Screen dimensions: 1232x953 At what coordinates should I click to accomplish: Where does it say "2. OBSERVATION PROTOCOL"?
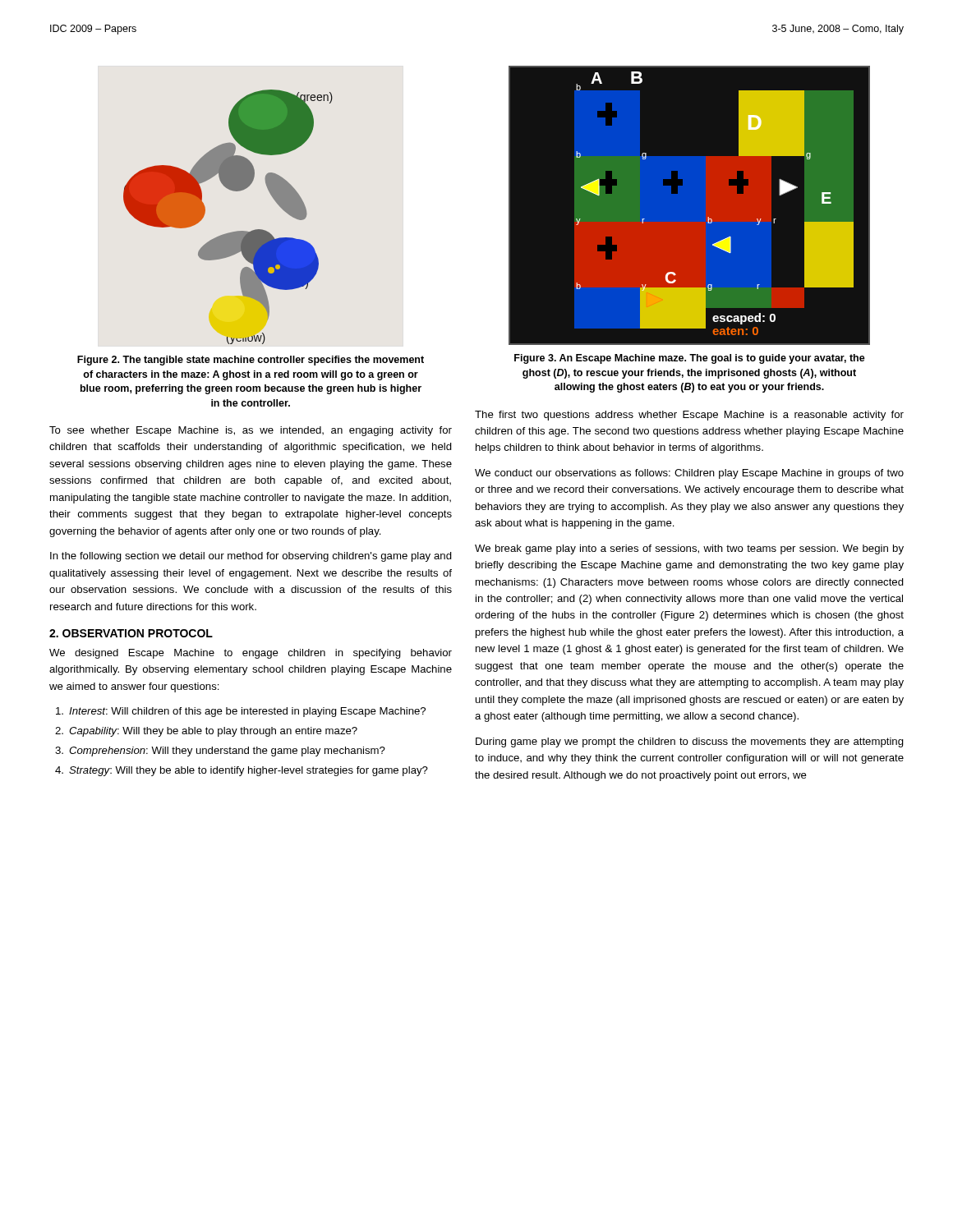(131, 633)
